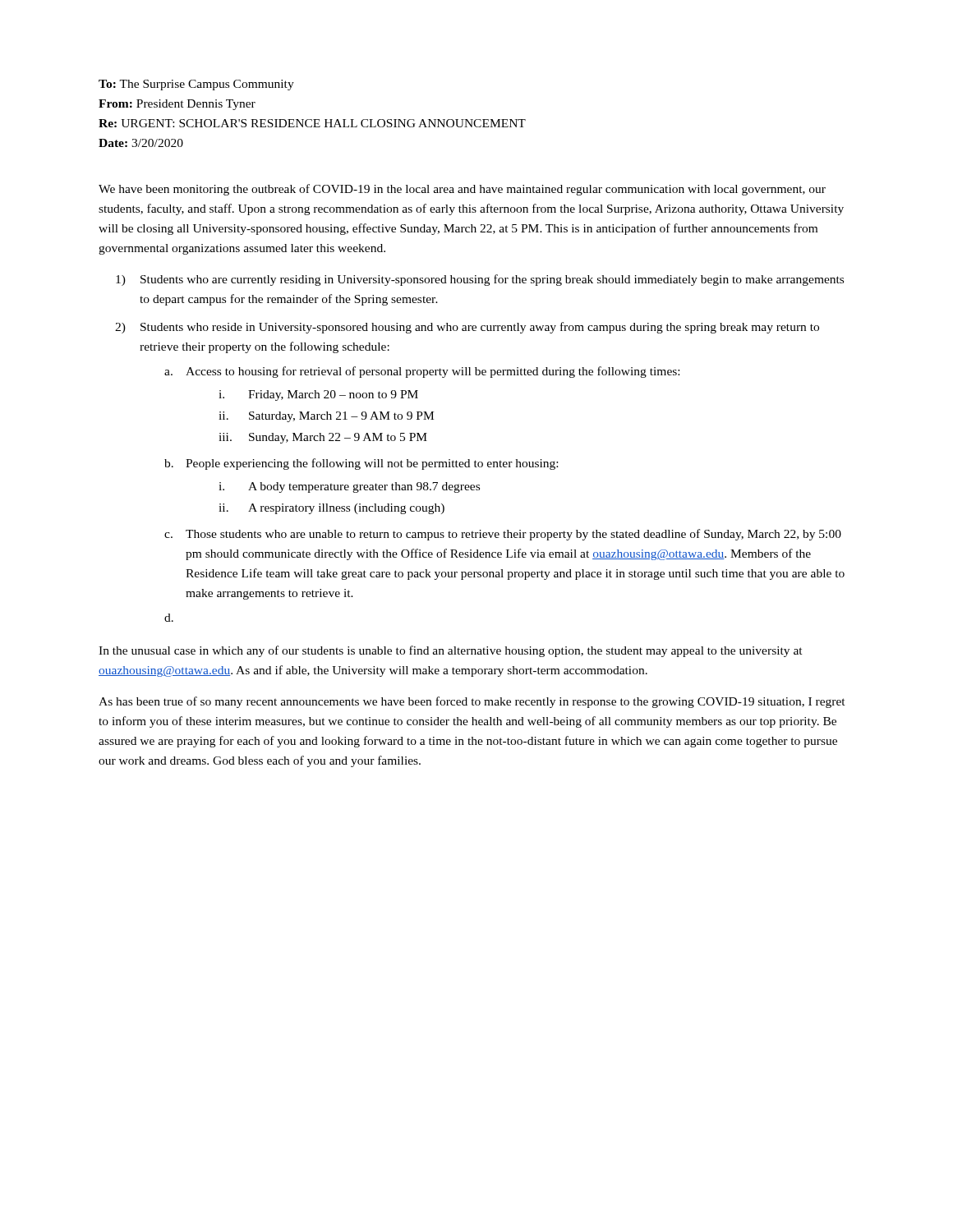This screenshot has width=953, height=1232.
Task: Find the list item that reads "A respiratory illness (including cough)"
Action: 346,508
